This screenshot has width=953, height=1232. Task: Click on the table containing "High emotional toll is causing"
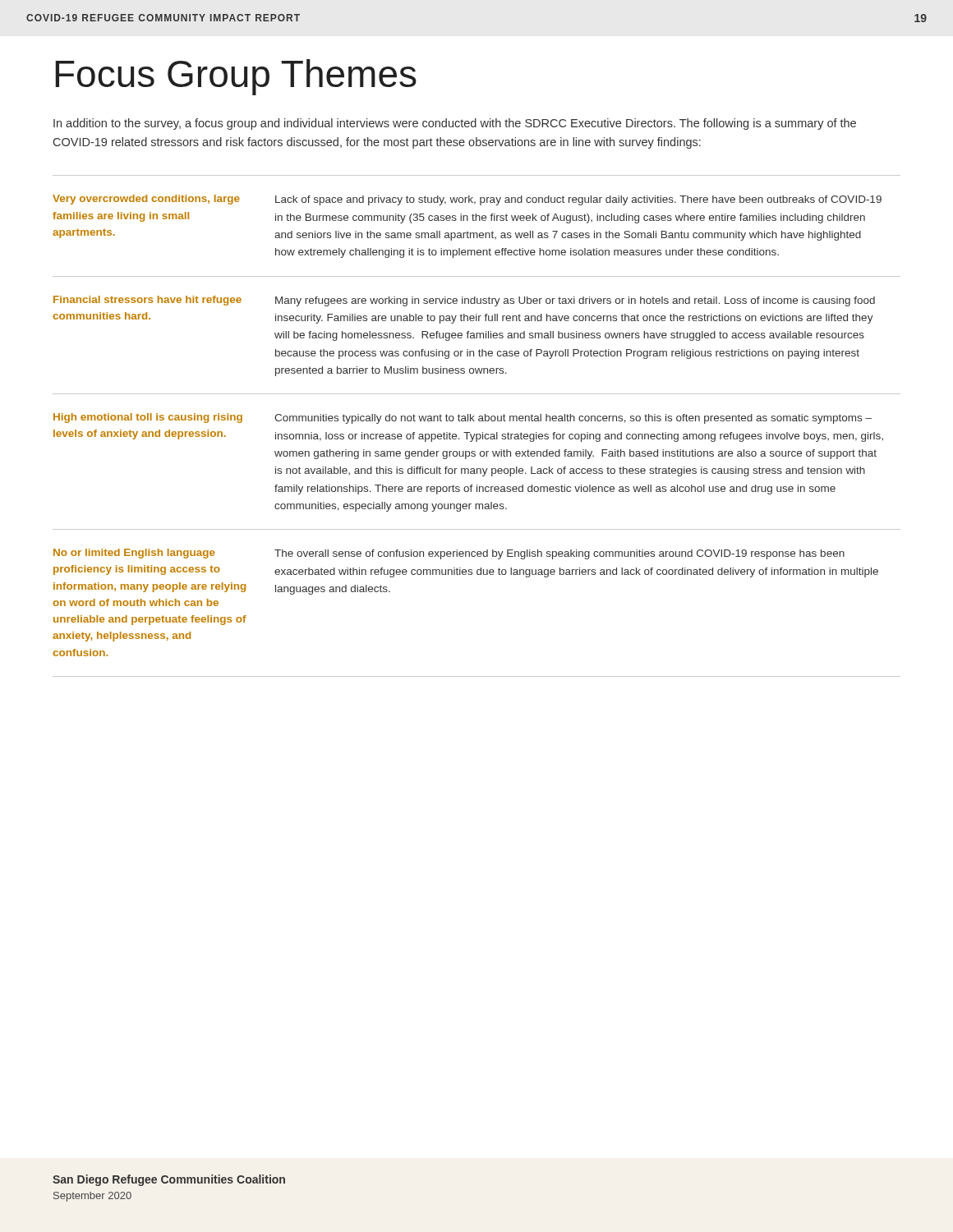pyautogui.click(x=476, y=426)
